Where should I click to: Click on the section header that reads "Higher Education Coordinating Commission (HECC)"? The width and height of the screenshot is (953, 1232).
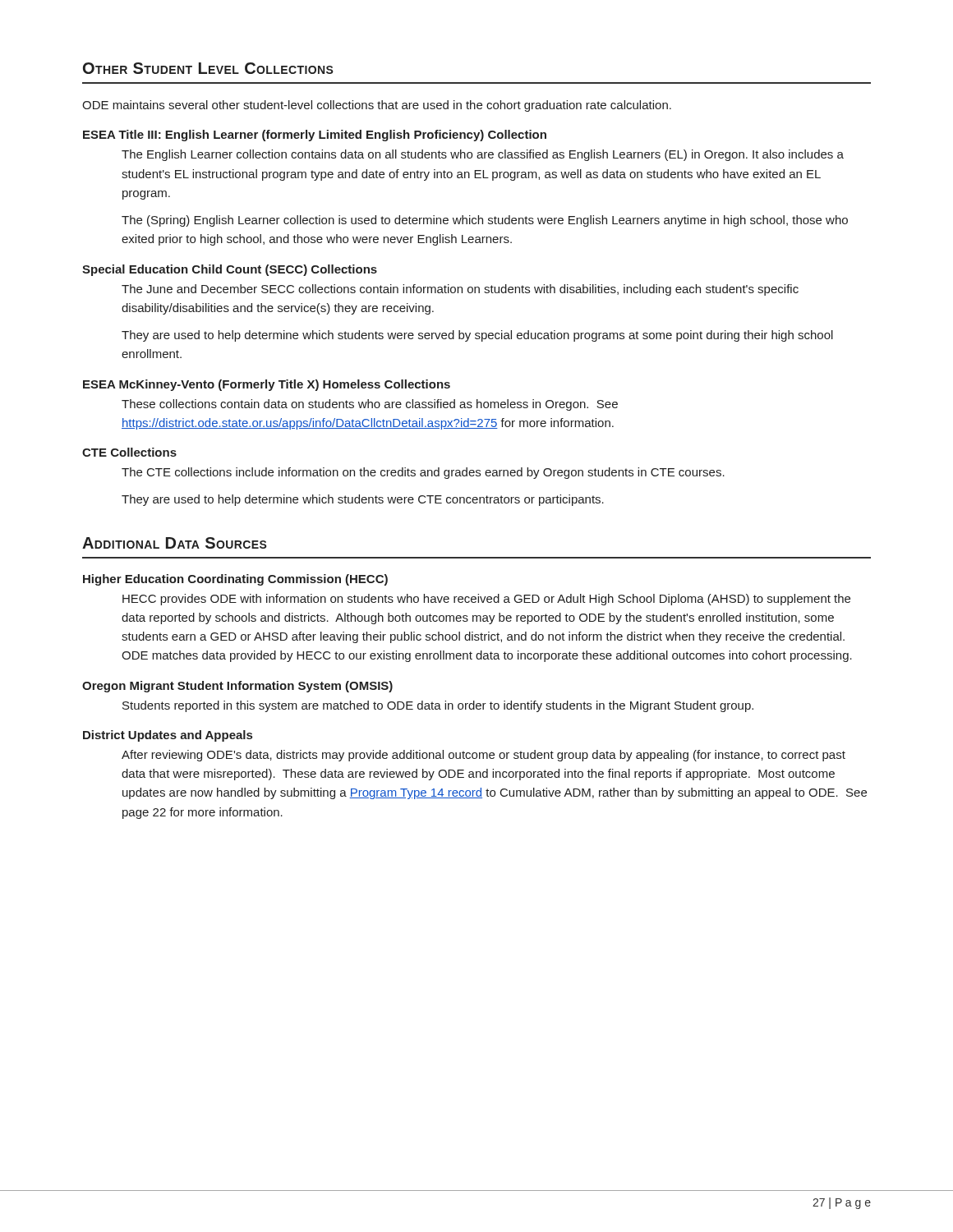[x=235, y=578]
